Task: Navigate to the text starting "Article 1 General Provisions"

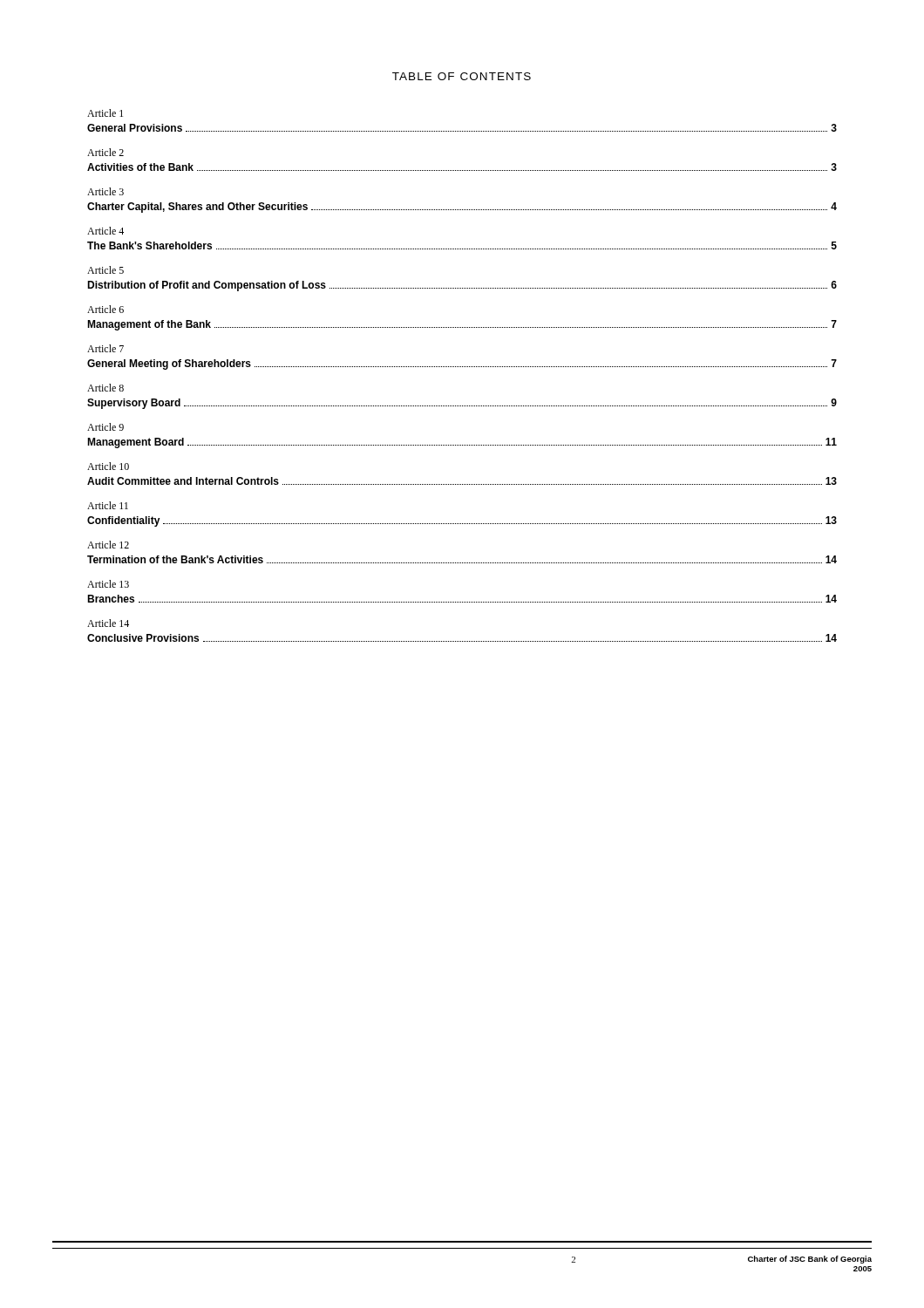Action: click(x=462, y=121)
